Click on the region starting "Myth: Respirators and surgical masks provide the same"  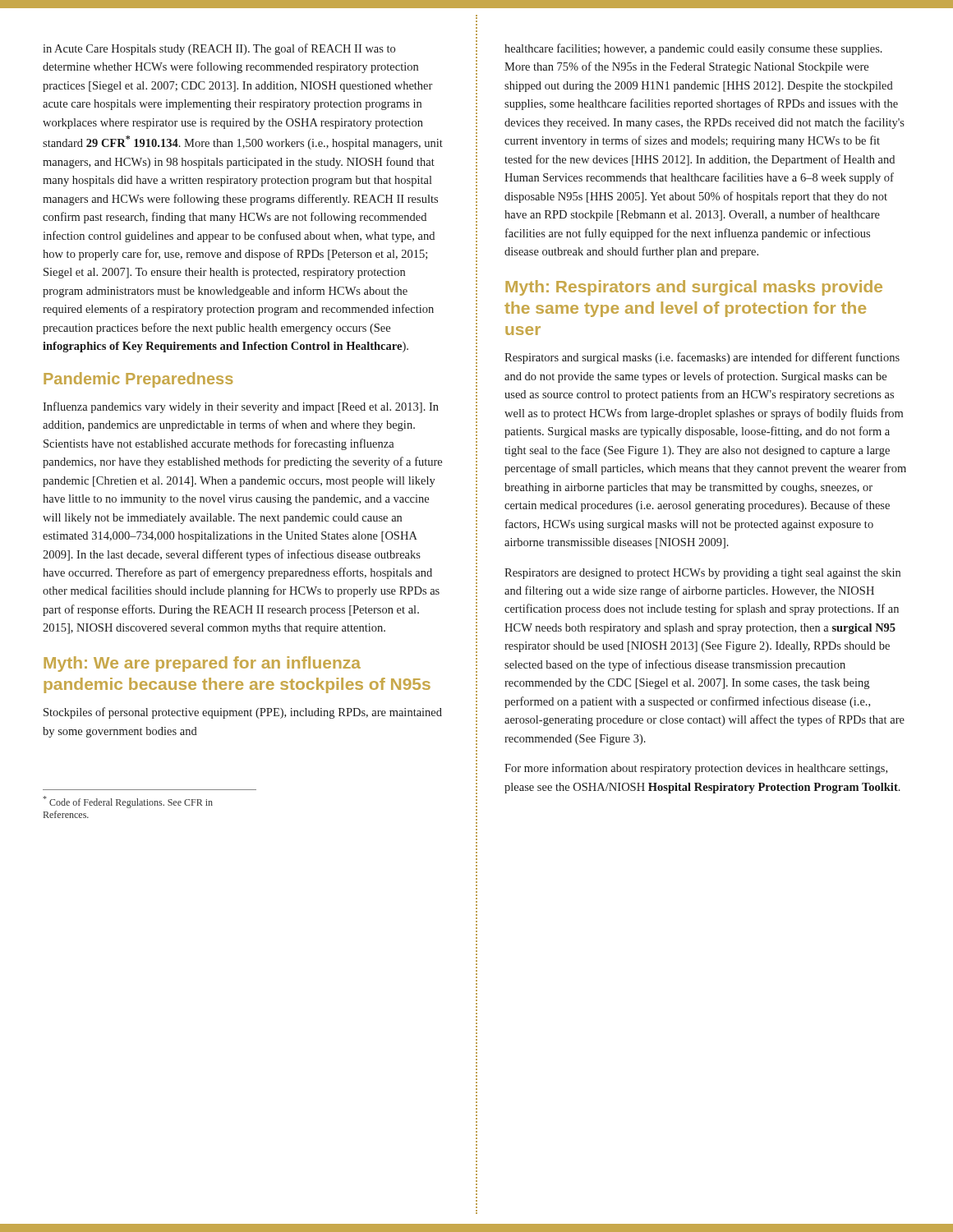click(694, 308)
